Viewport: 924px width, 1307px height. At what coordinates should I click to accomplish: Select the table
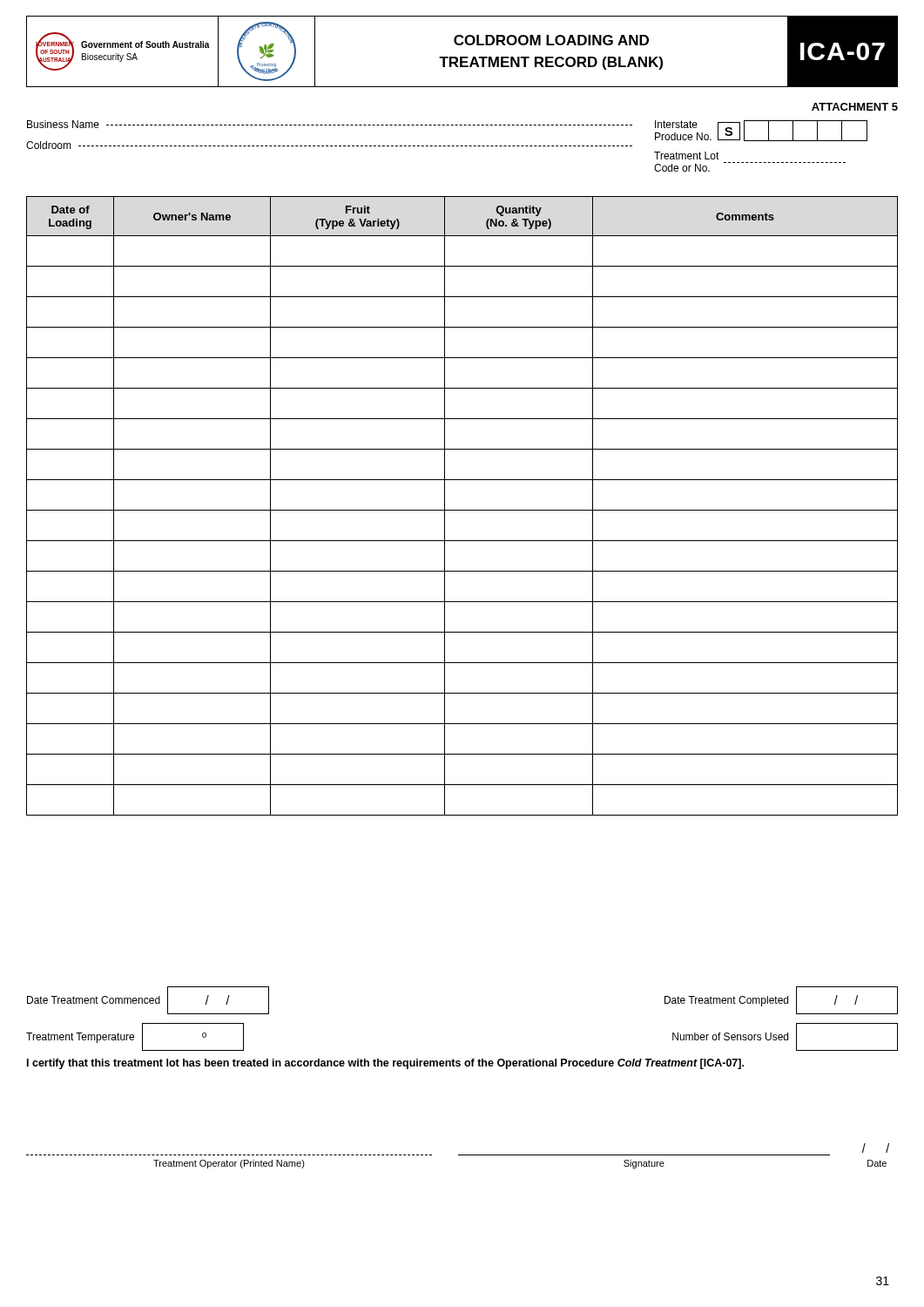point(462,506)
